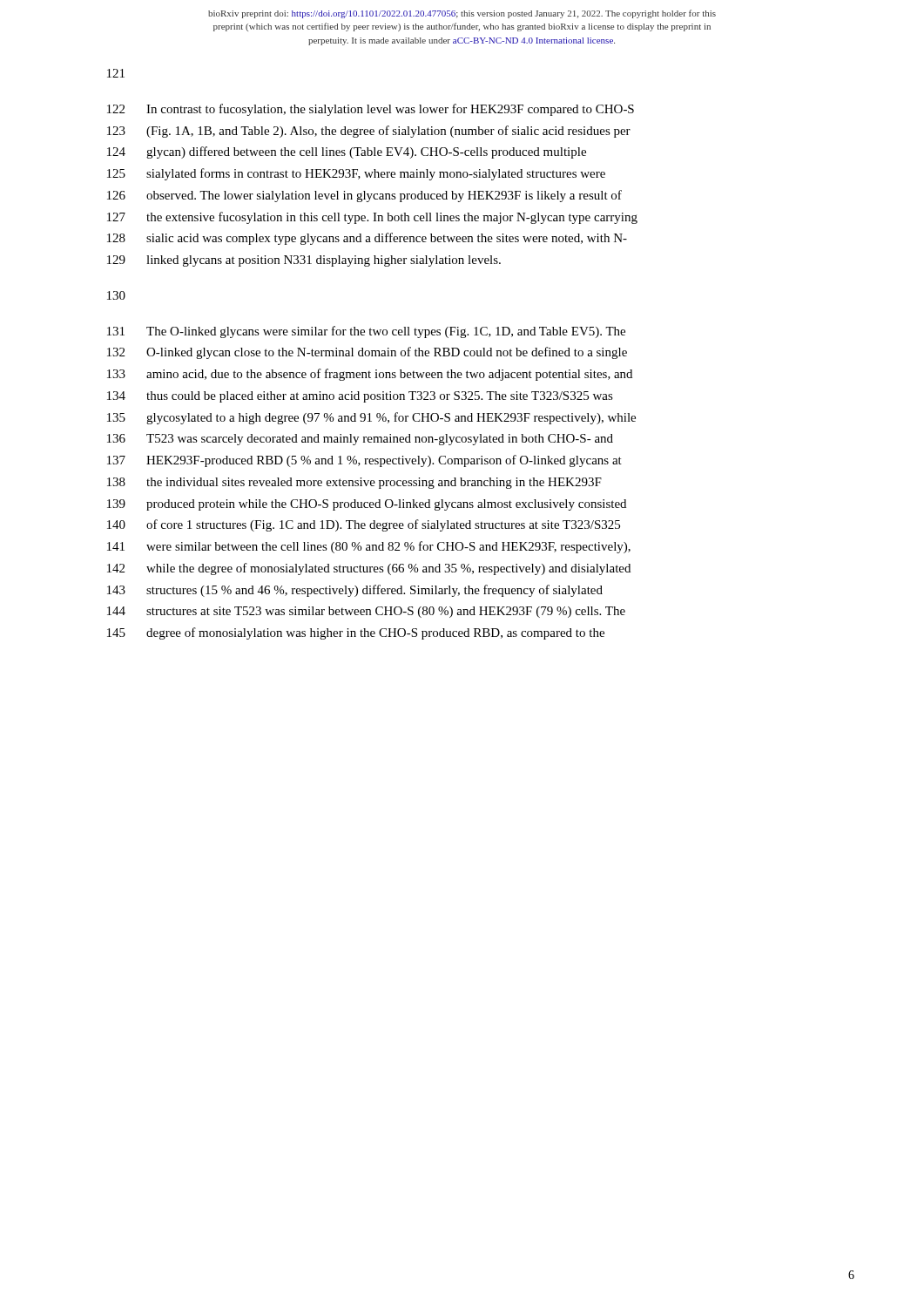Find the block on this page that starts "145 degree of monosialylation was higher"
The image size is (924, 1307).
click(x=474, y=633)
